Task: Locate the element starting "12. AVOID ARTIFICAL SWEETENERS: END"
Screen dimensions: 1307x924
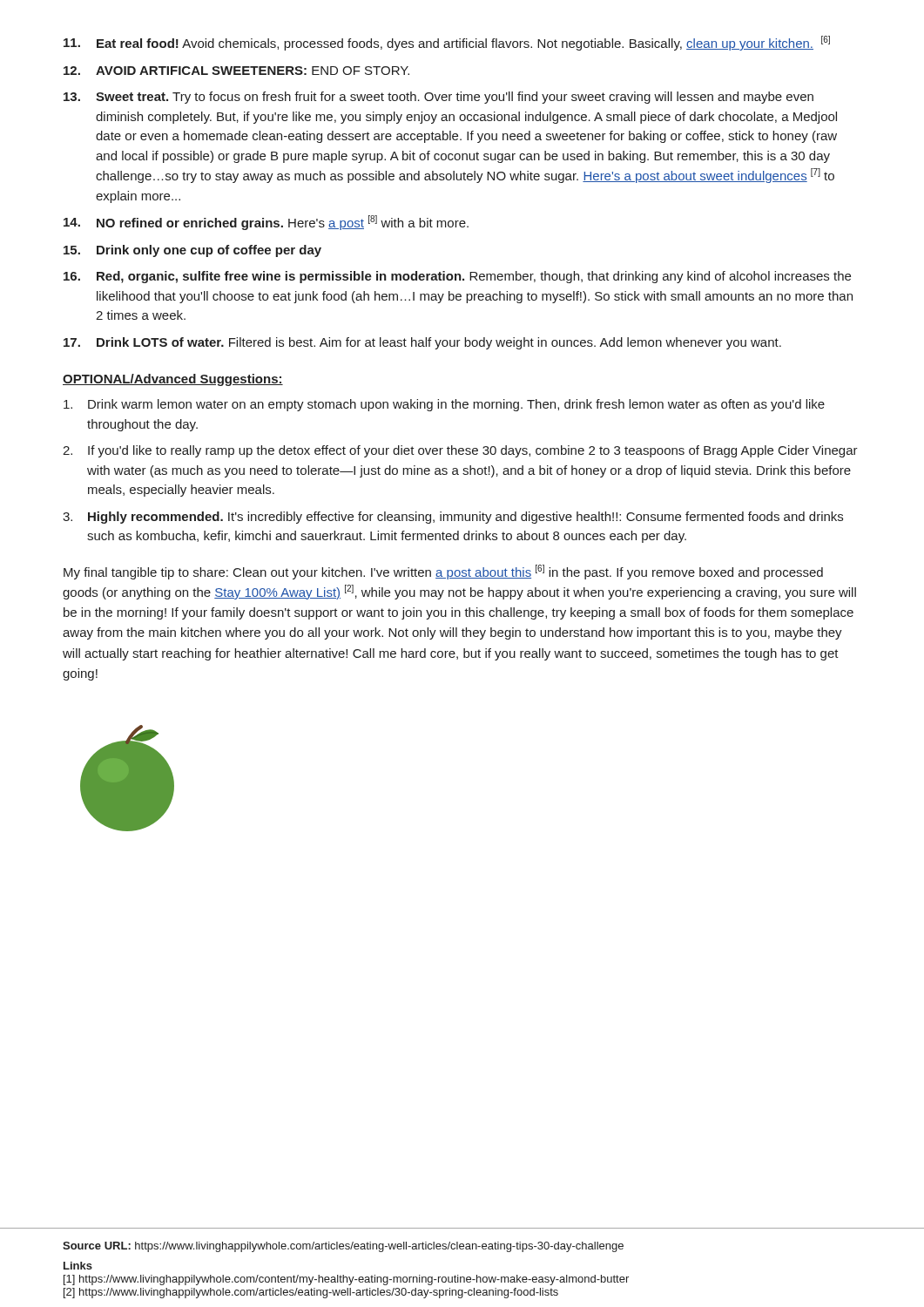Action: pyautogui.click(x=236, y=71)
